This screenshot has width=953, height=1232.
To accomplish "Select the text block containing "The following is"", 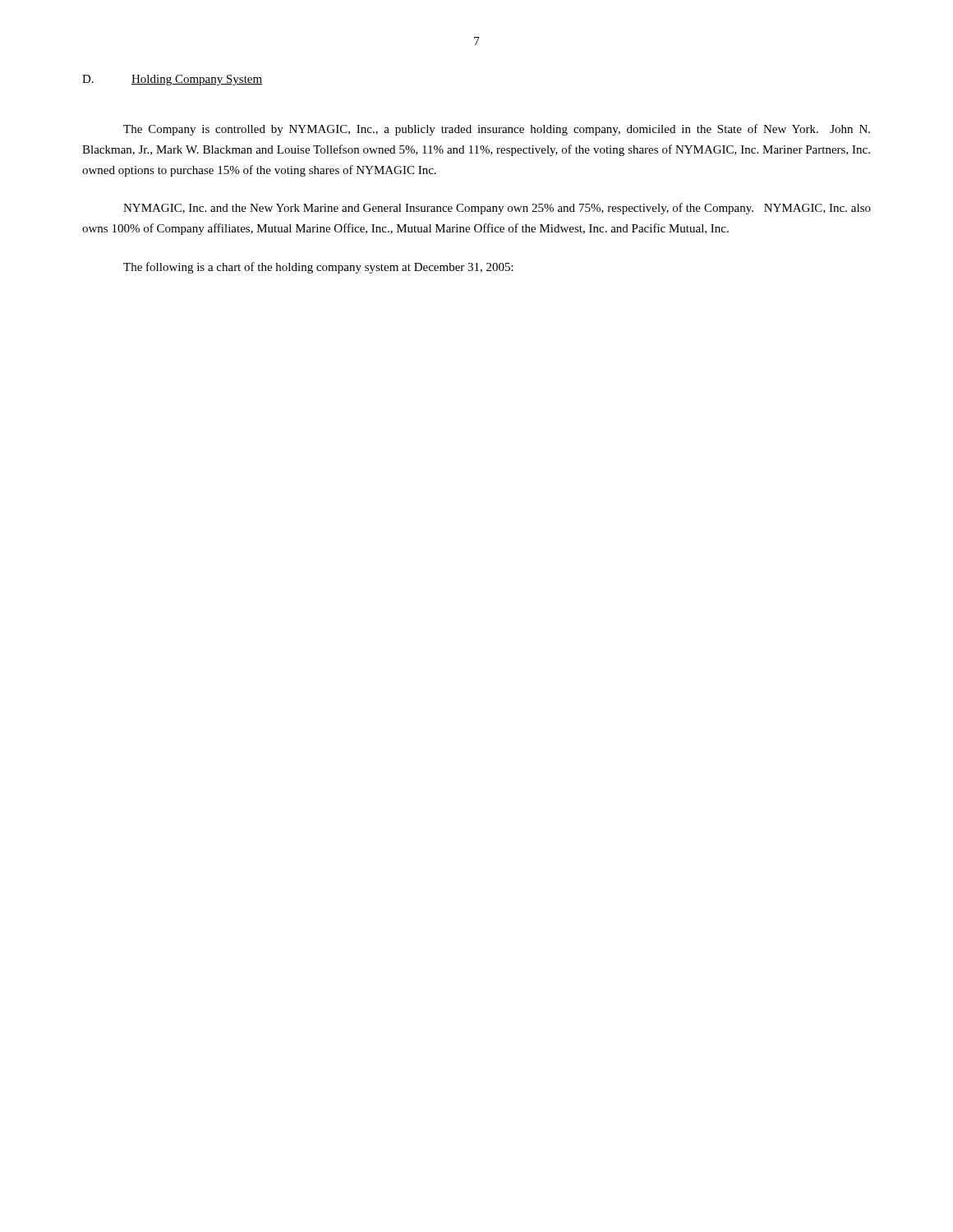I will pyautogui.click(x=319, y=267).
